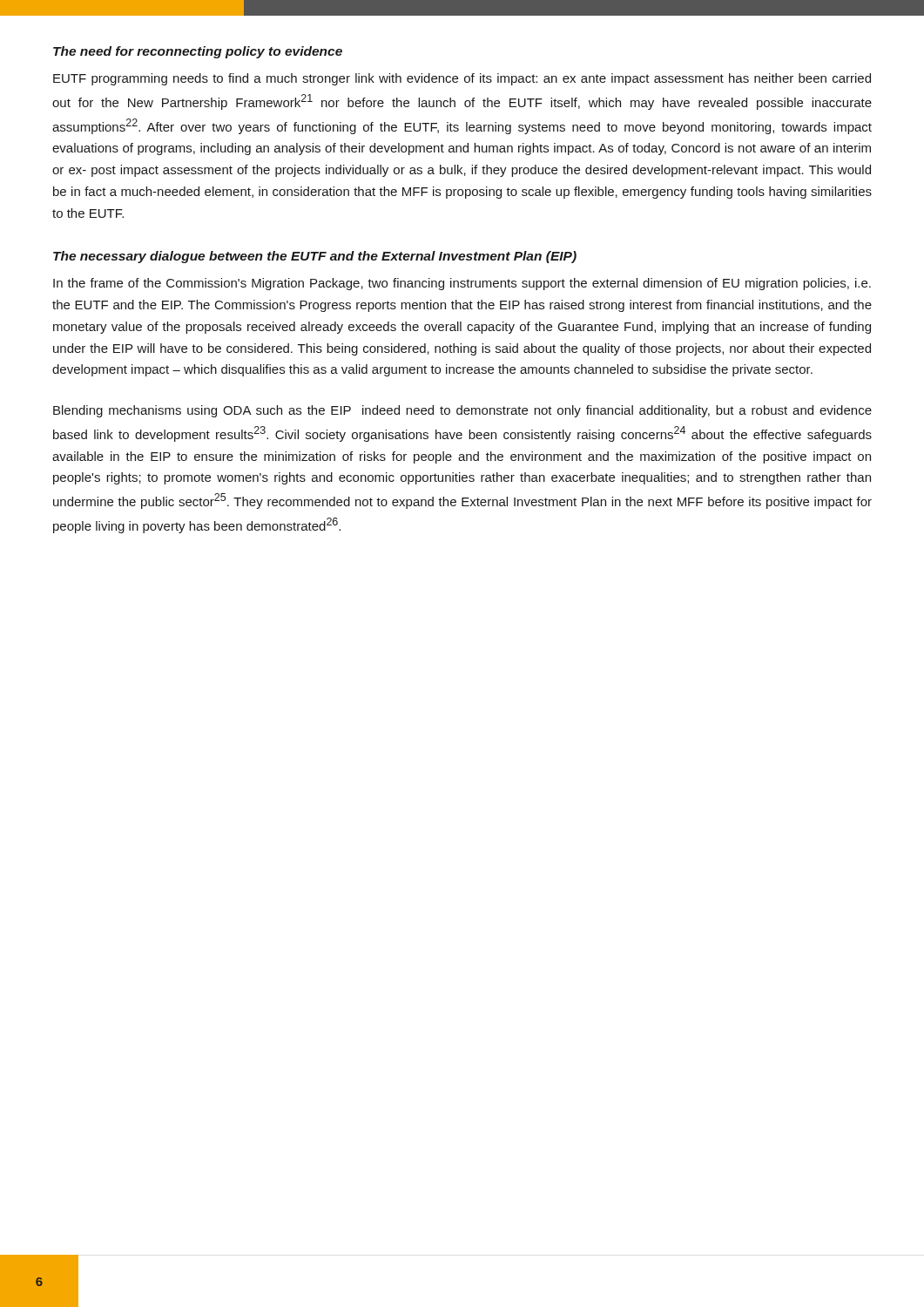Find the section header on this page that starts "The necessary dialogue between"
This screenshot has width=924, height=1307.
click(314, 256)
